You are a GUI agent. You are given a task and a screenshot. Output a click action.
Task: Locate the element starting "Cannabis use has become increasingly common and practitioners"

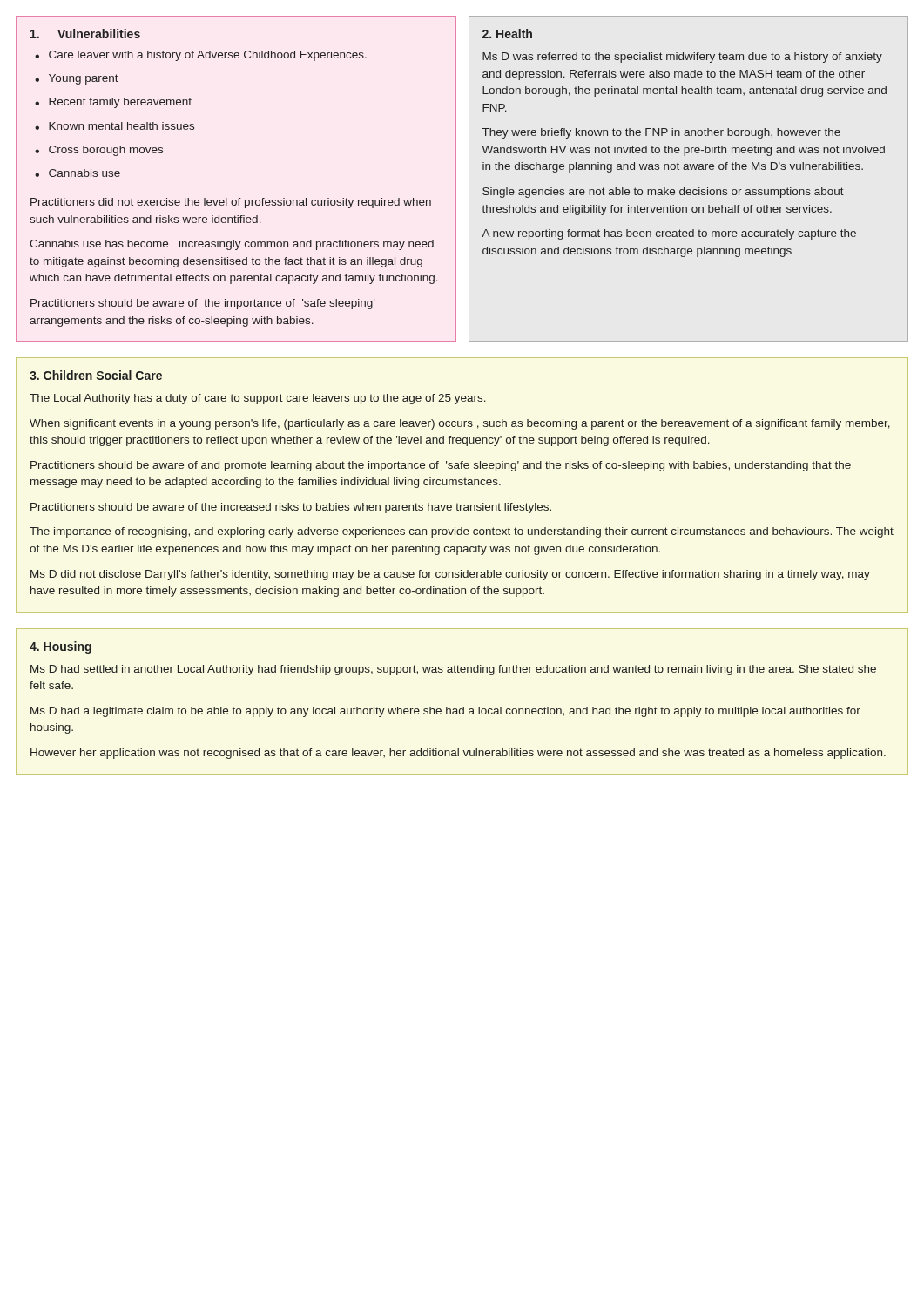(x=234, y=261)
